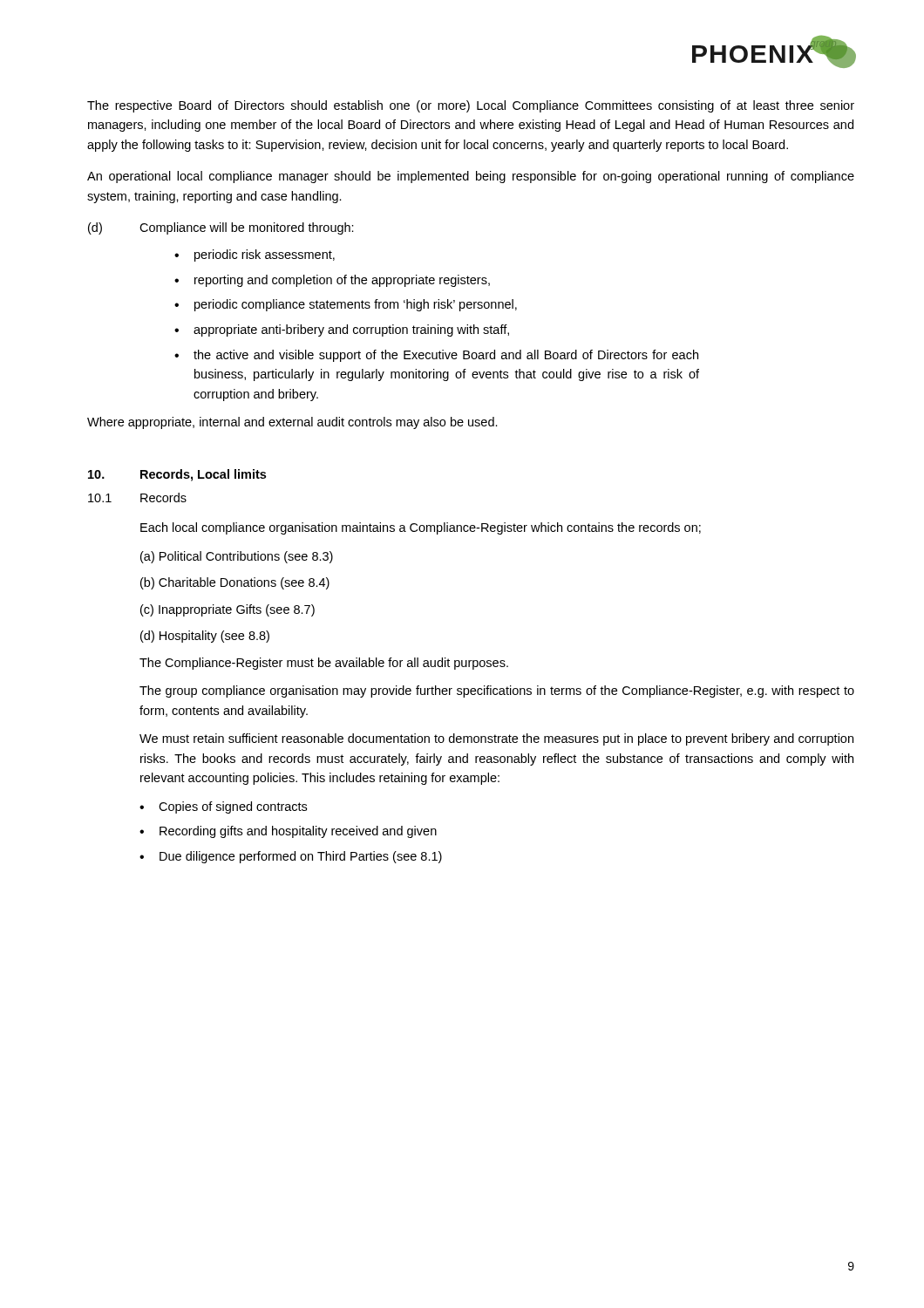Viewport: 924px width, 1308px height.
Task: Select the block starting "Compliance will be monitored through:"
Action: point(247,228)
